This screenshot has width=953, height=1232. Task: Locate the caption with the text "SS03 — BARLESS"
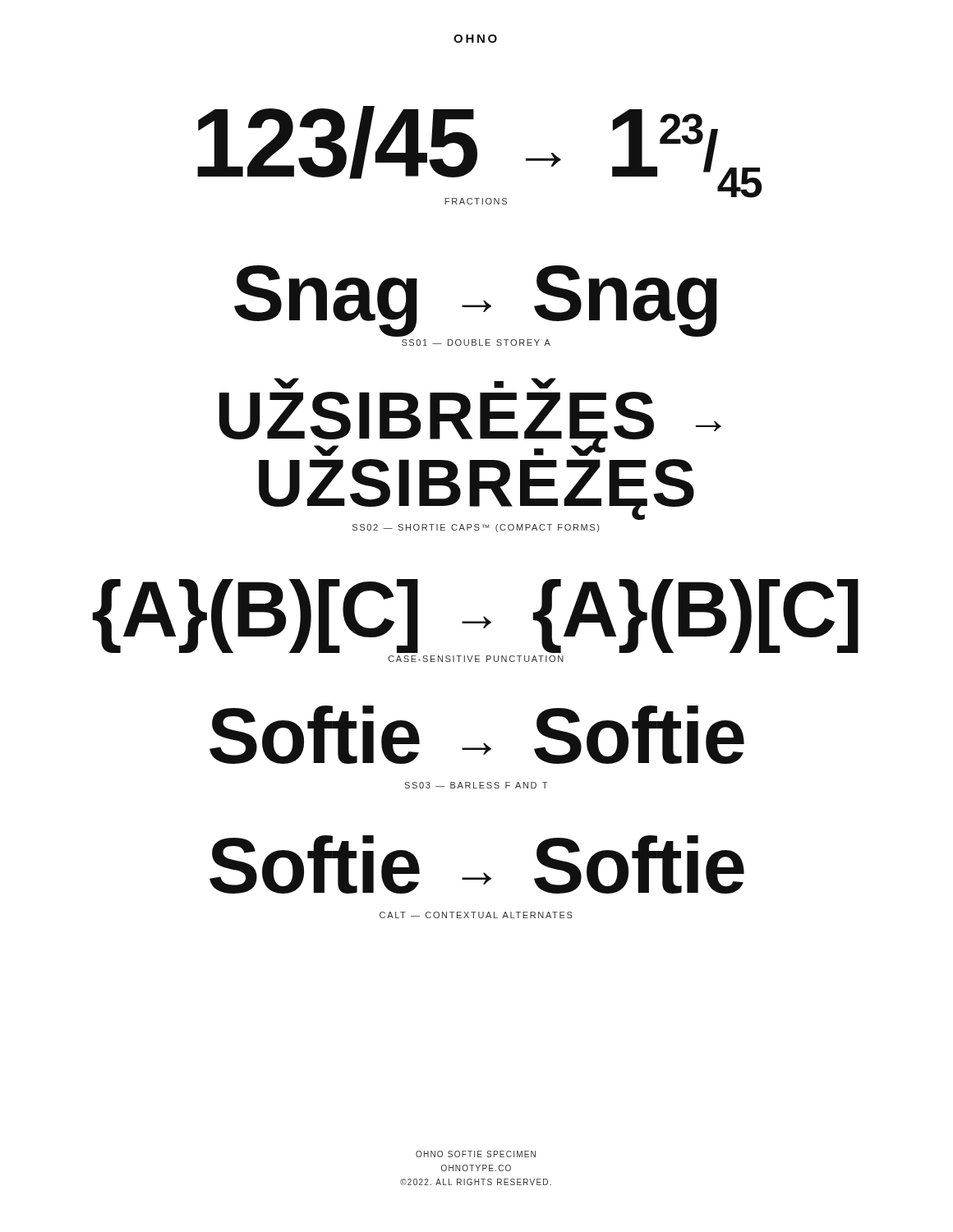point(476,785)
